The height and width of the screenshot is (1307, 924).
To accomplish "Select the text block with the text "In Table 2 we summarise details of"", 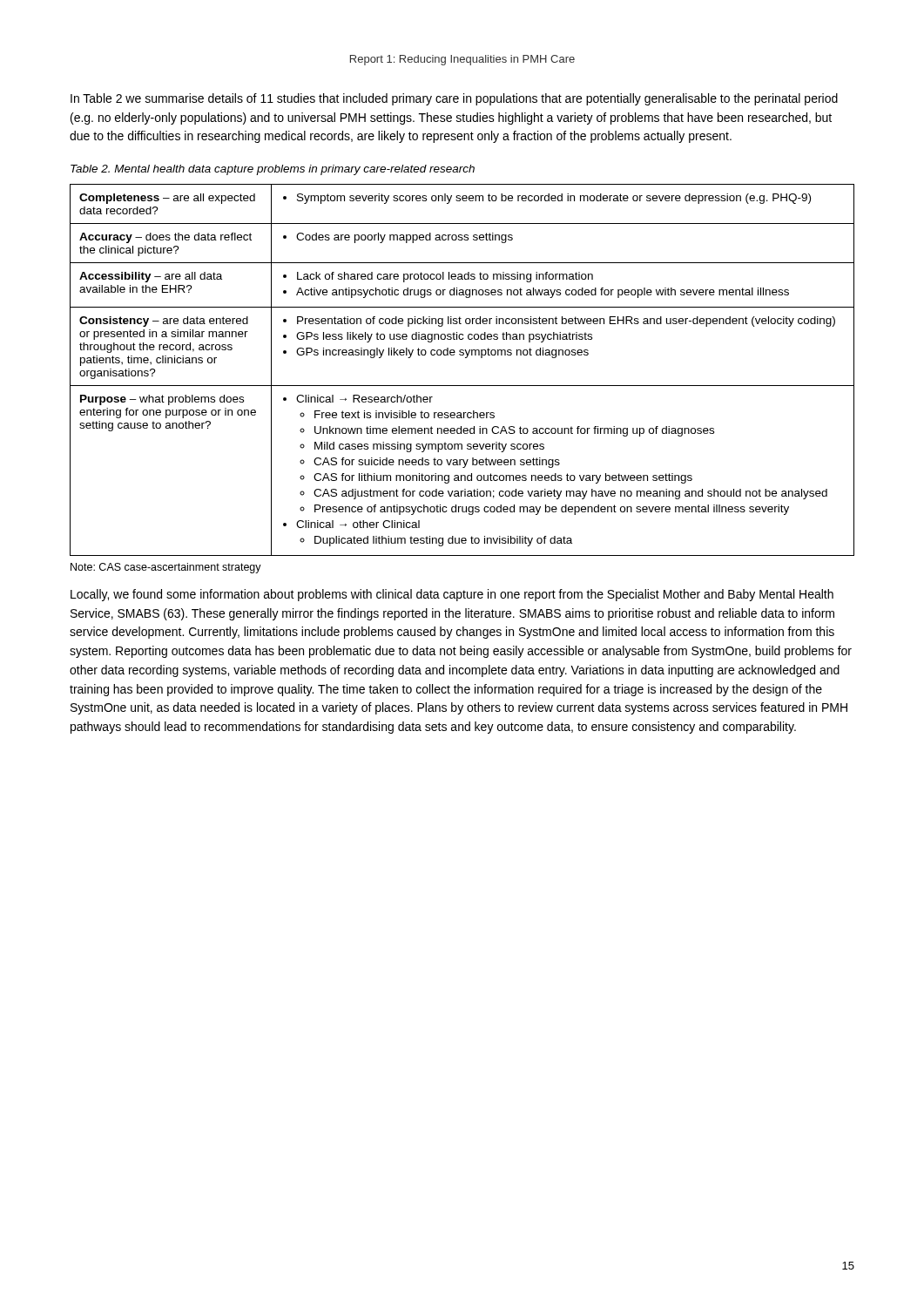I will click(454, 117).
